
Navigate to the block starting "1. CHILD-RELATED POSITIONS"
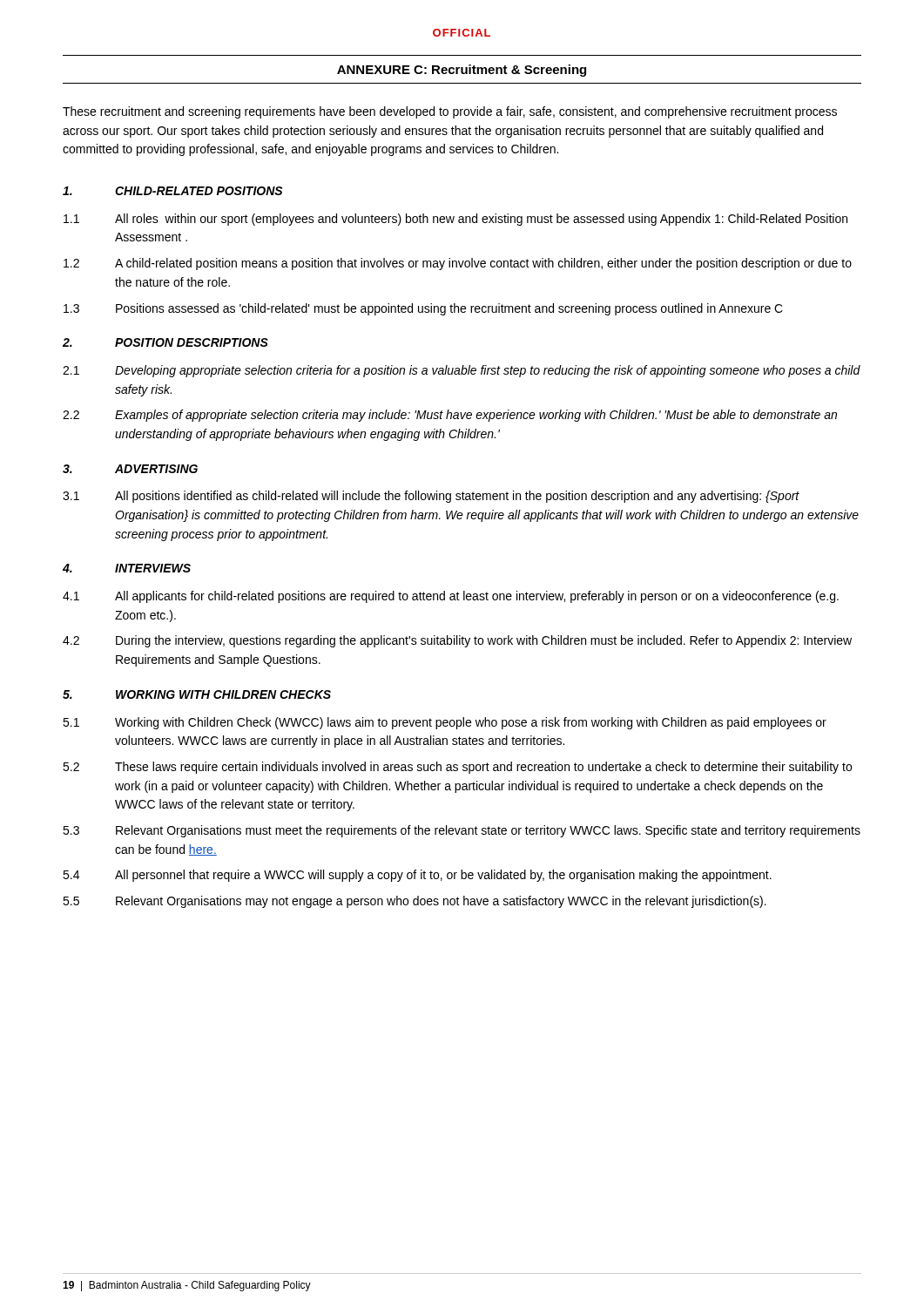173,192
